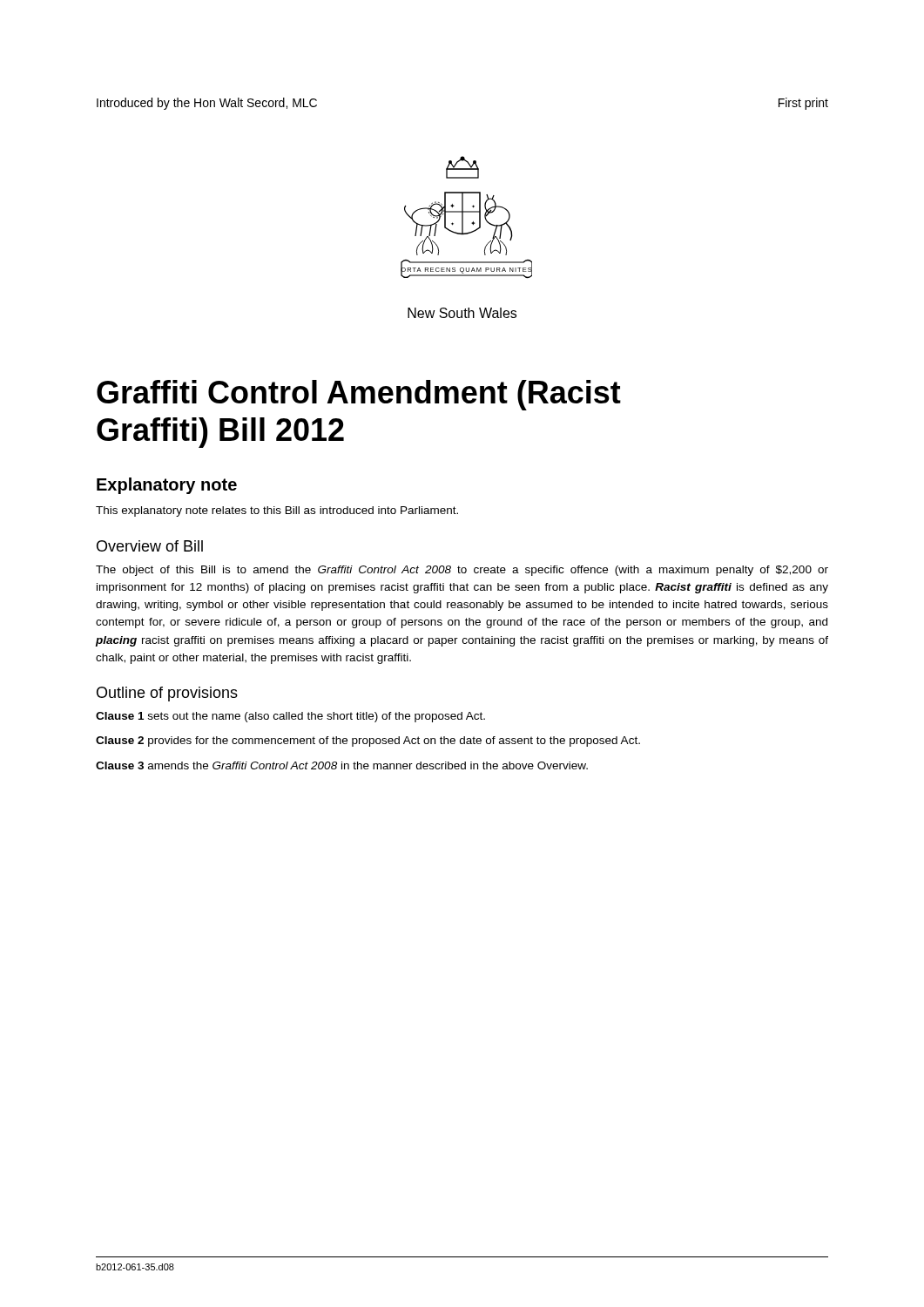
Task: Click on the region starting "New South Wales"
Action: click(462, 313)
